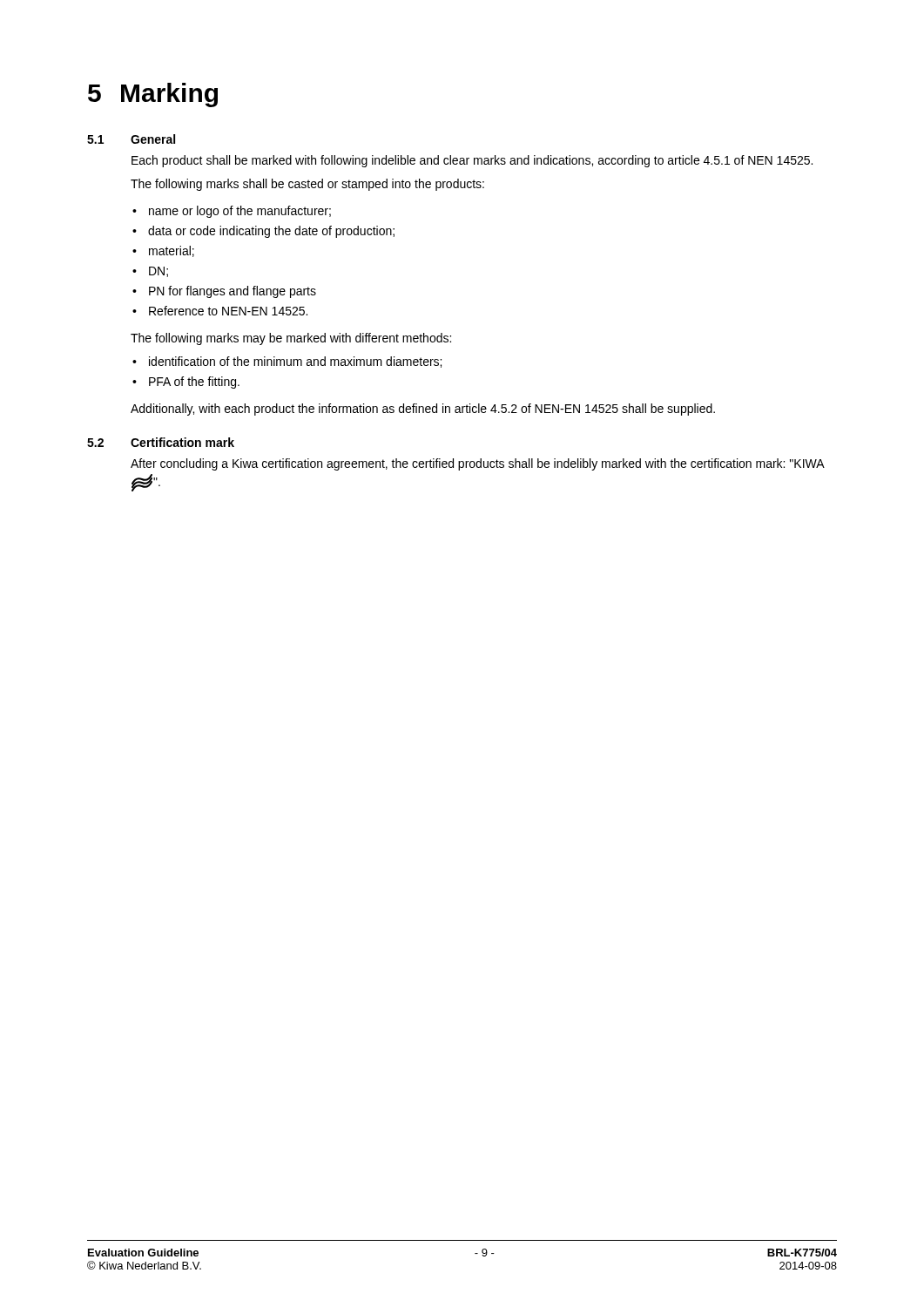Viewport: 924px width, 1307px height.
Task: Find the section header with the text "5.2 Certification mark"
Action: 161,443
